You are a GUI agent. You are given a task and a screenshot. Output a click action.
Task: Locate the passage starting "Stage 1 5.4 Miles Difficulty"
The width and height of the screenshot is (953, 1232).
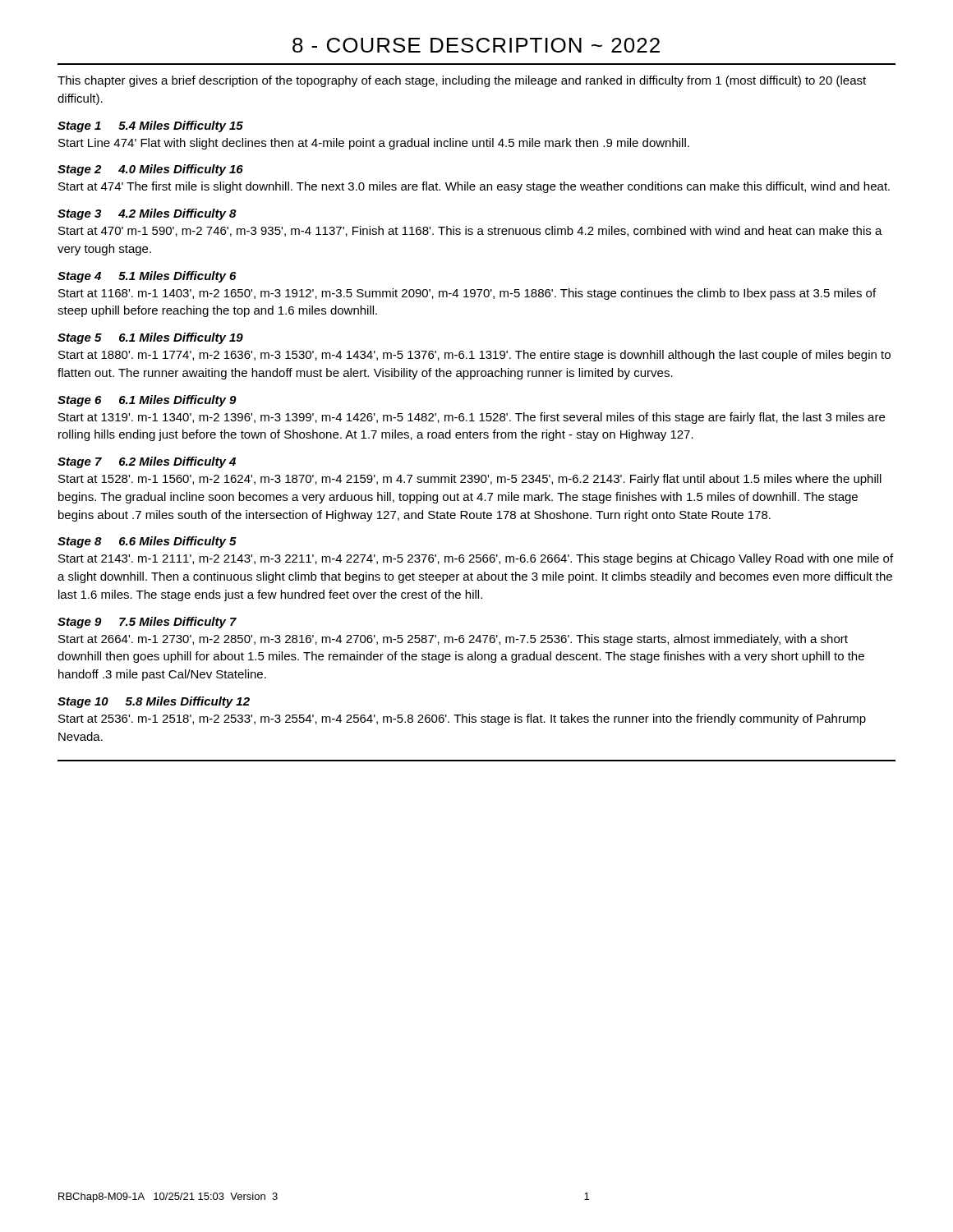(x=150, y=125)
